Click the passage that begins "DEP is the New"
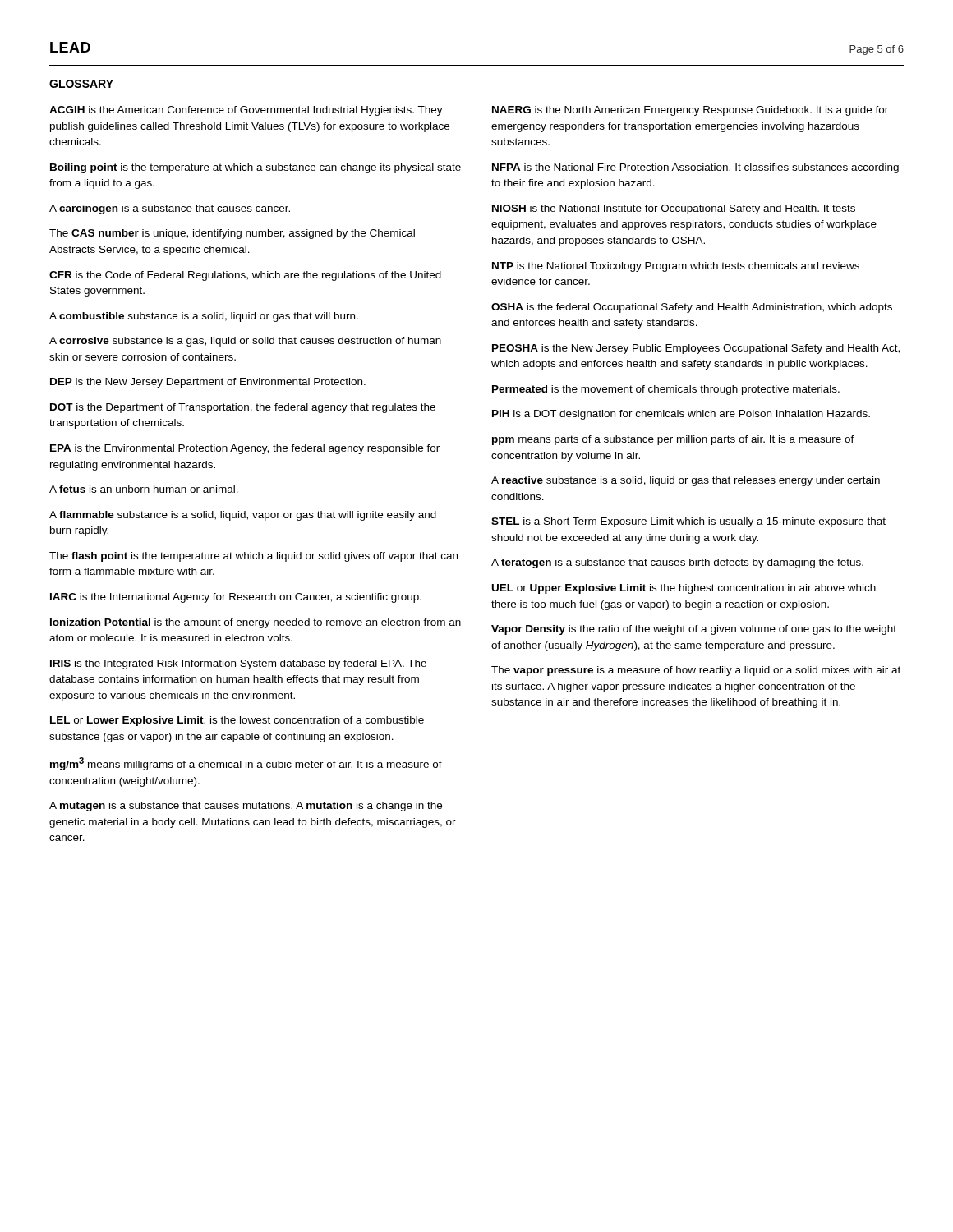The image size is (953, 1232). tap(255, 382)
